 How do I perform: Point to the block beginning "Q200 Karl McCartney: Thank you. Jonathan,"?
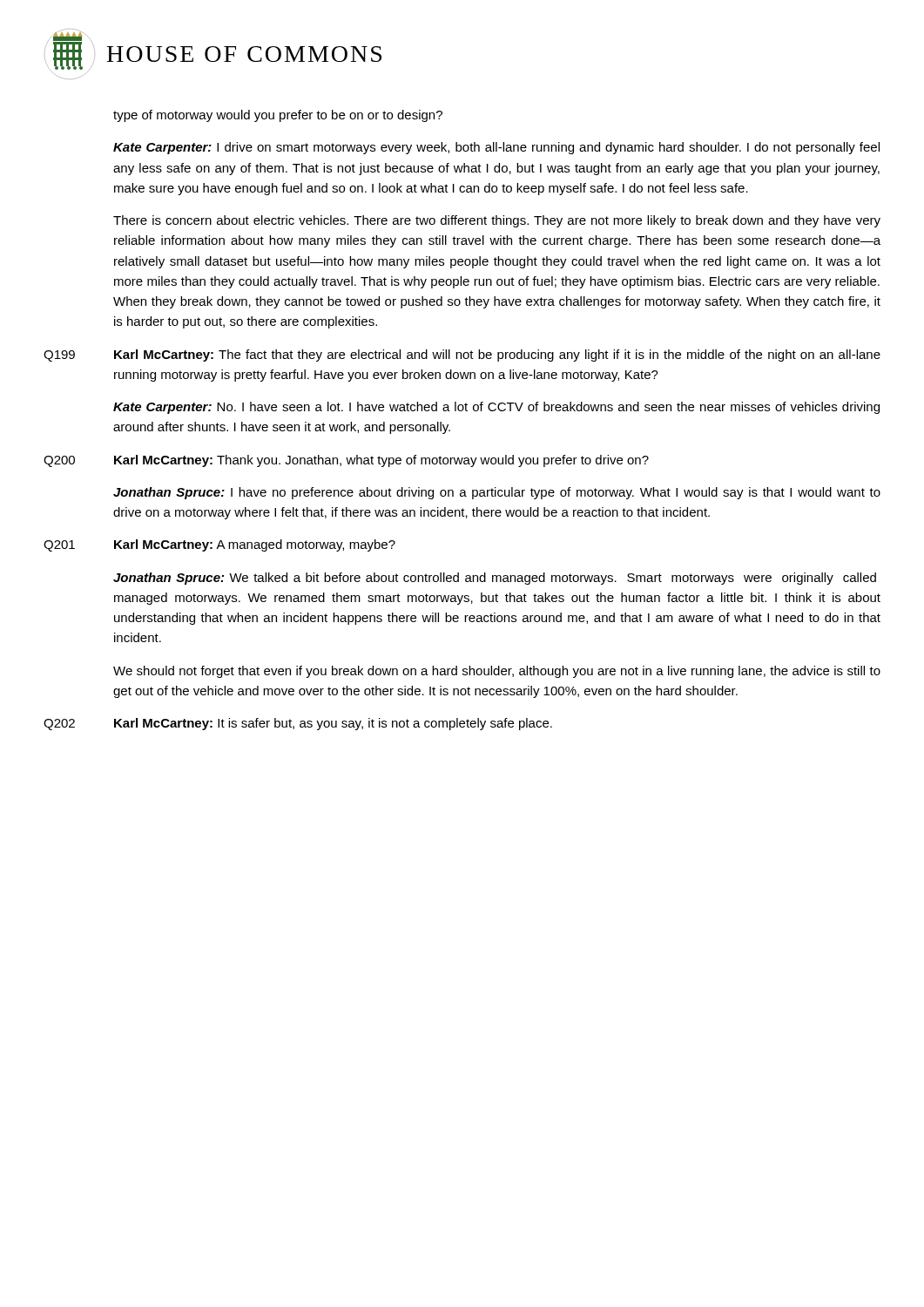(x=462, y=486)
